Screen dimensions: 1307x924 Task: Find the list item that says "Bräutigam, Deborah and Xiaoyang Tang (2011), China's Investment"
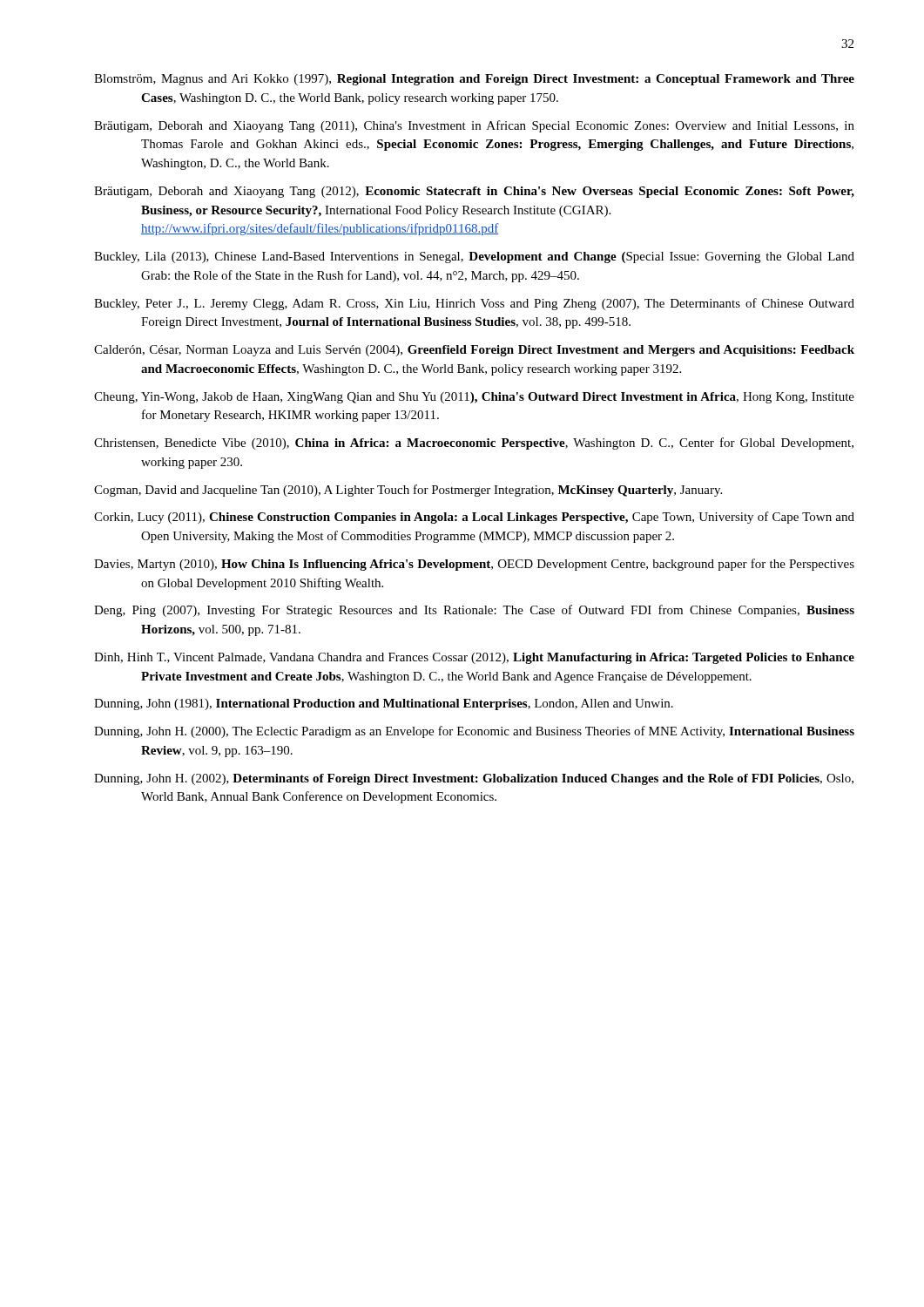(474, 144)
